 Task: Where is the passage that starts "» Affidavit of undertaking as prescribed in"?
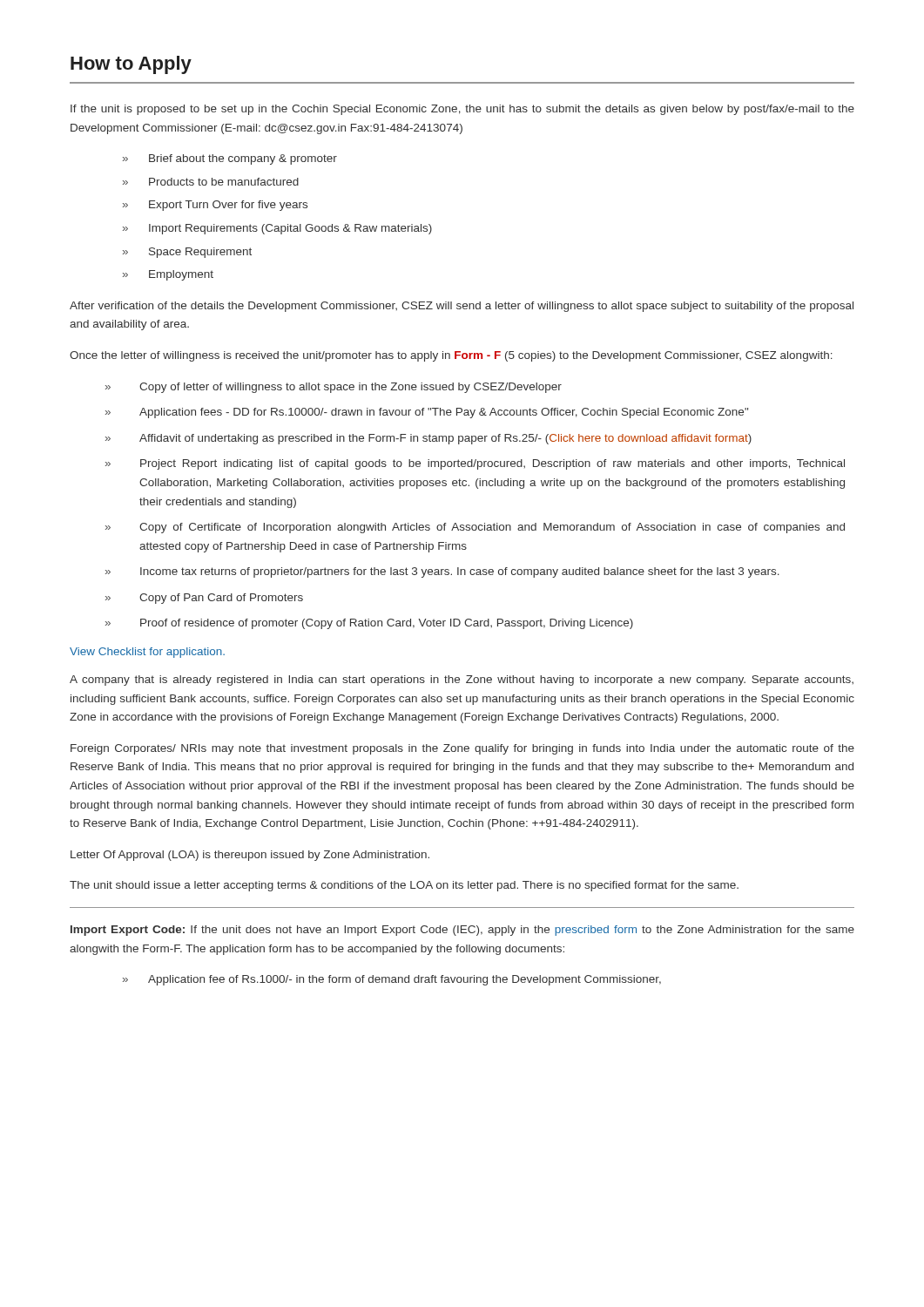479,438
